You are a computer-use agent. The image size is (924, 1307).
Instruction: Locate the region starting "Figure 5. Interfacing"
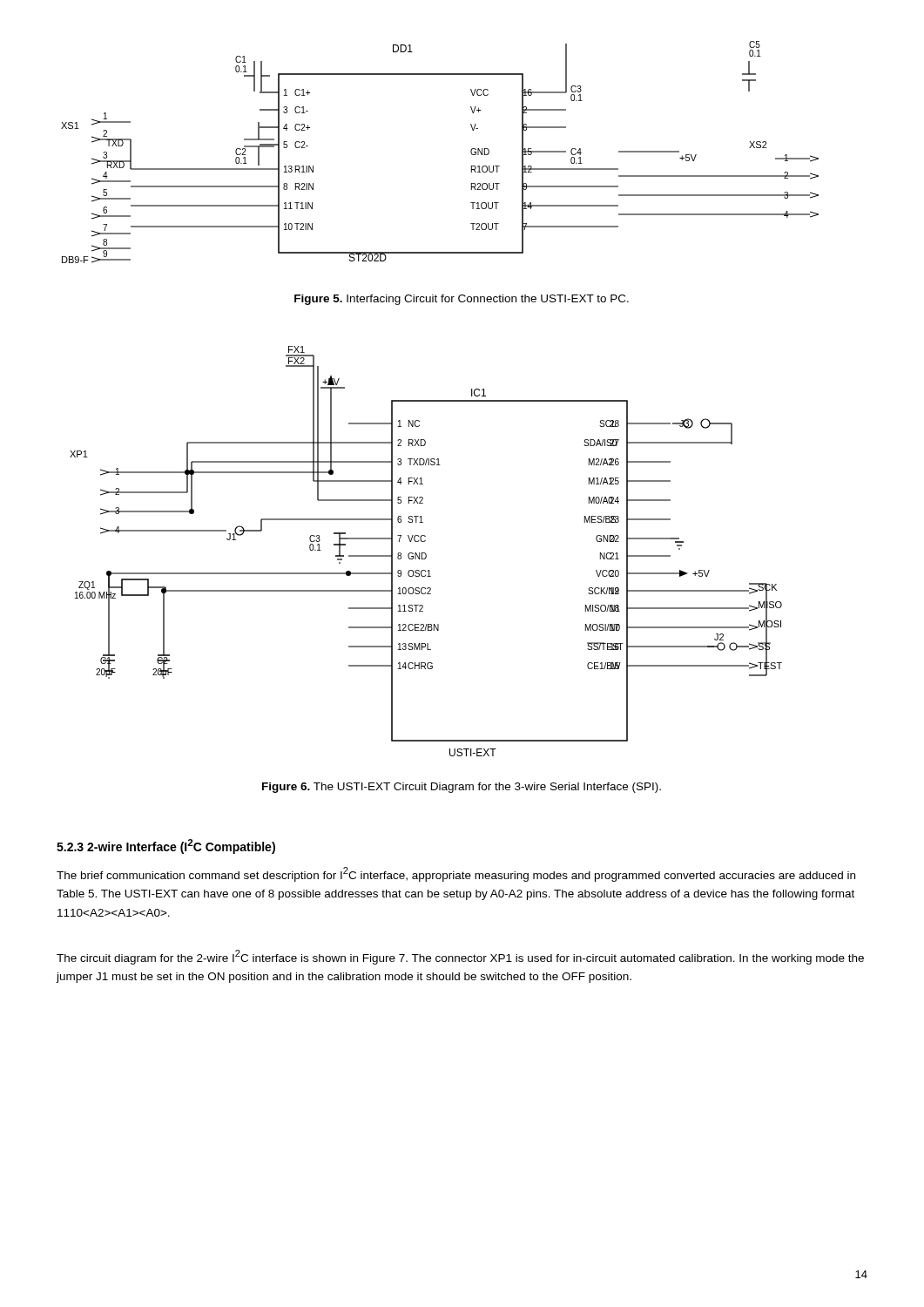click(x=462, y=298)
